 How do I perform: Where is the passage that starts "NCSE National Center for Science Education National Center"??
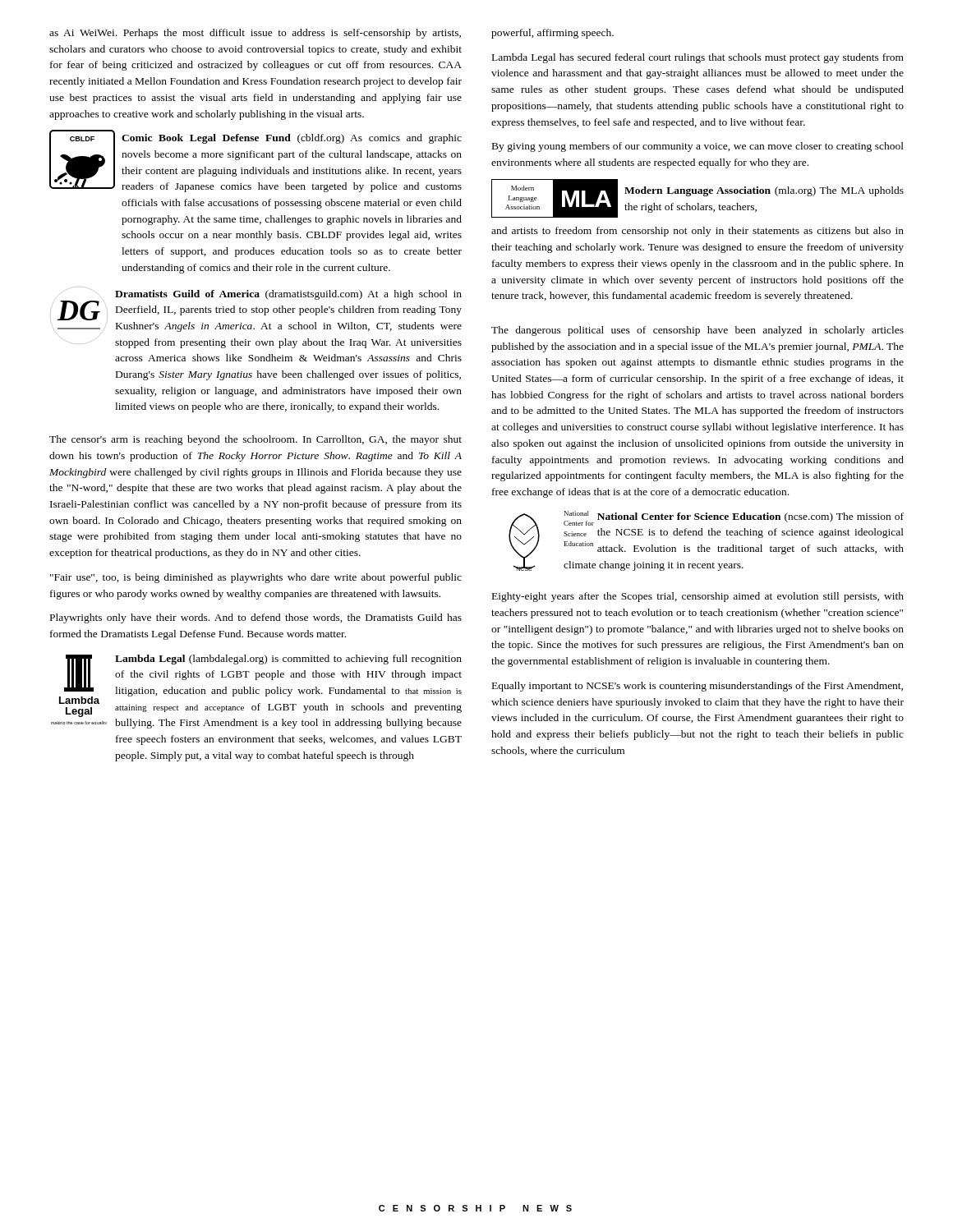pyautogui.click(x=698, y=543)
